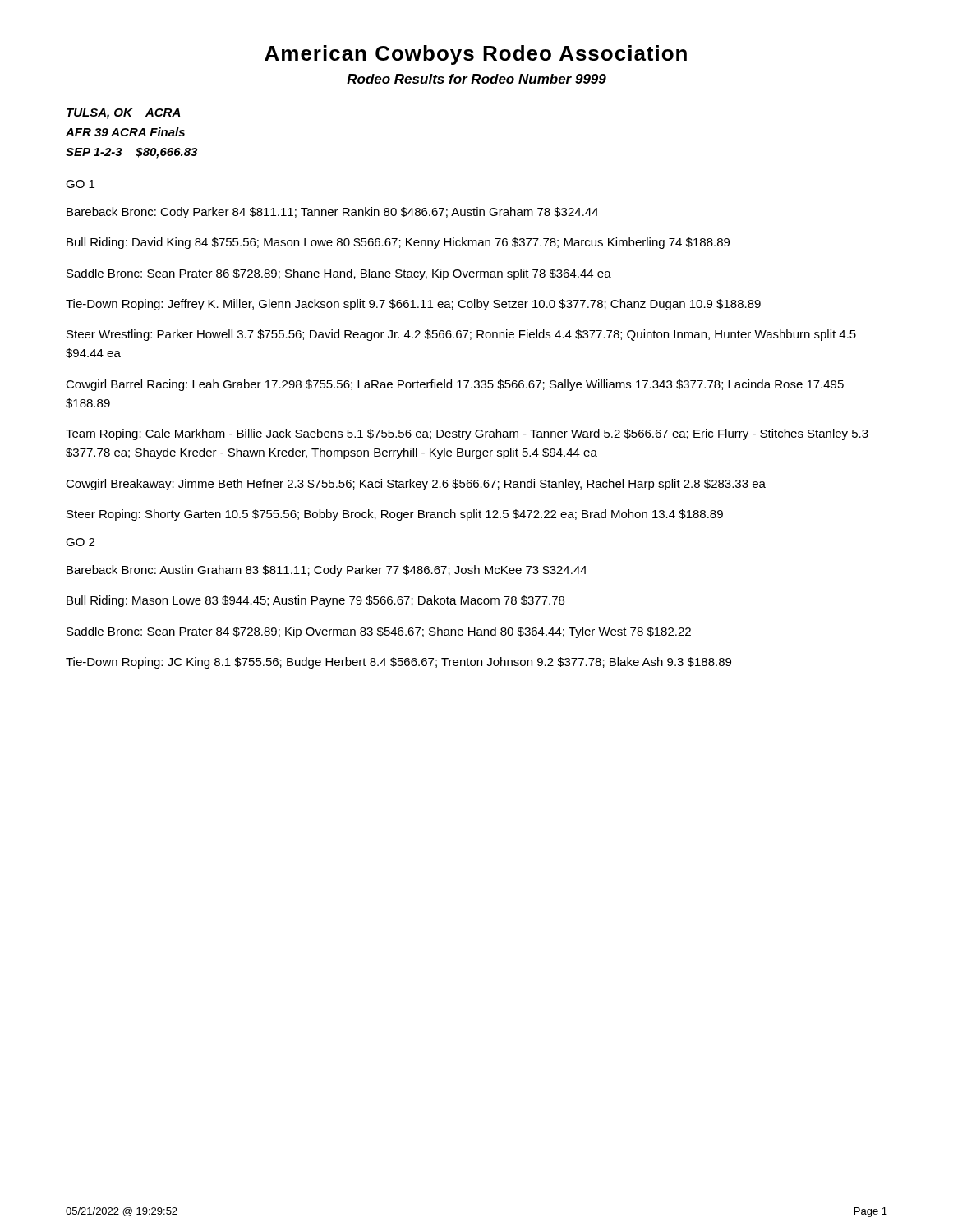Locate the block of text that opens with "Steer Wrestling: Parker Howell 3.7"
This screenshot has width=953, height=1232.
click(x=461, y=343)
